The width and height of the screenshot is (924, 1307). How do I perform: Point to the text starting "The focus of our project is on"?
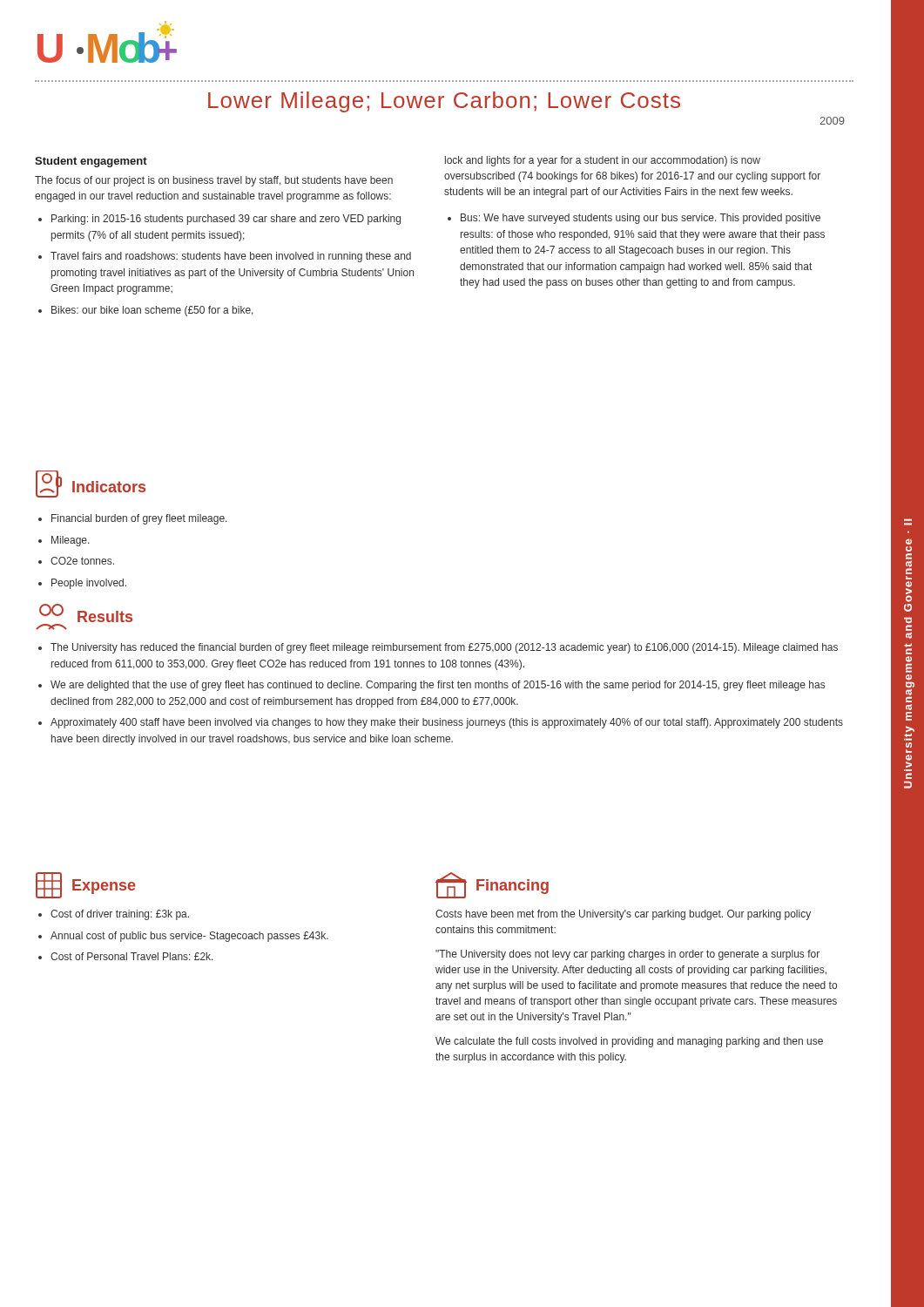(x=226, y=188)
